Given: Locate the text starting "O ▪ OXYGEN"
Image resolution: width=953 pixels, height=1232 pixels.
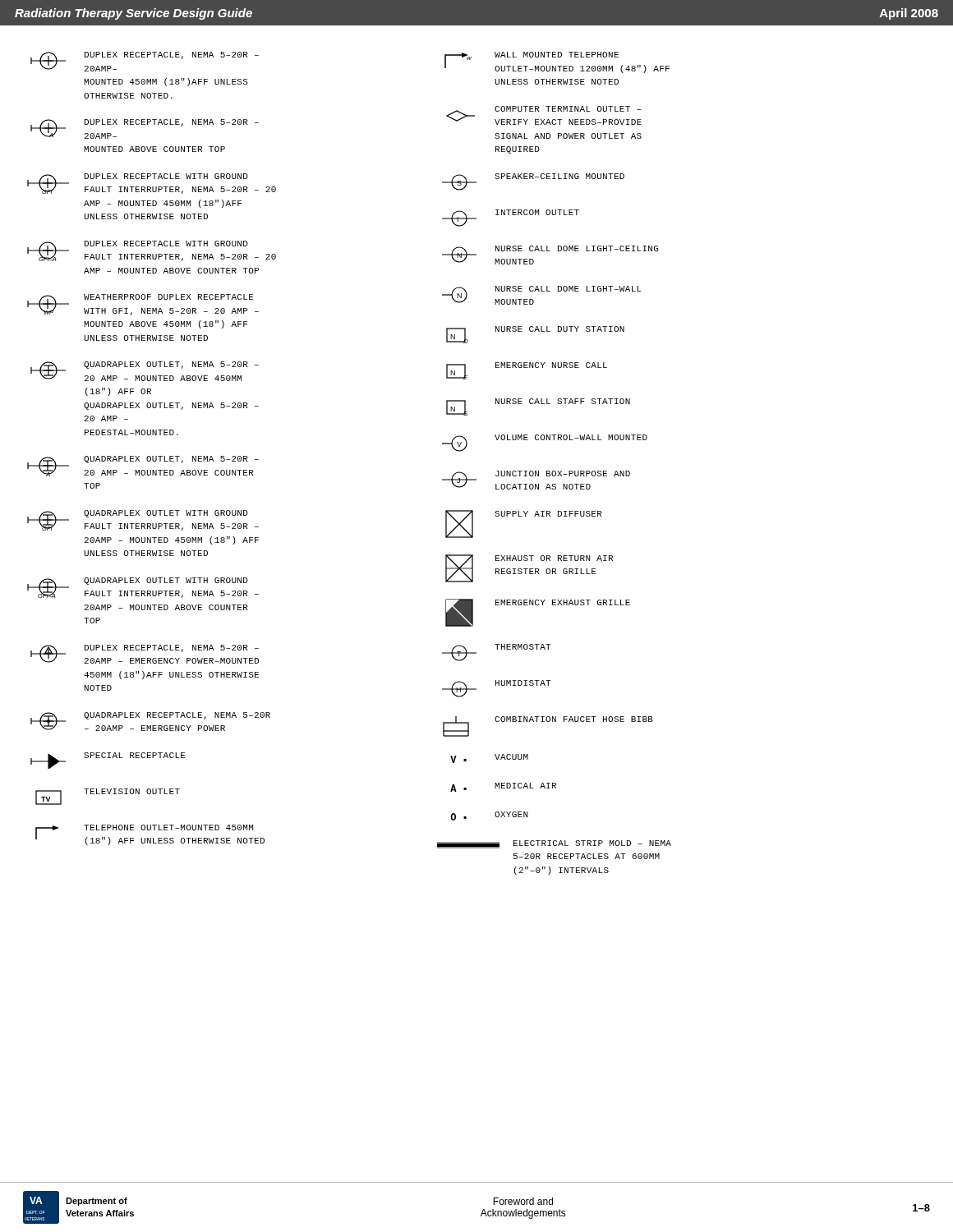Looking at the screenshot, I should 508,816.
